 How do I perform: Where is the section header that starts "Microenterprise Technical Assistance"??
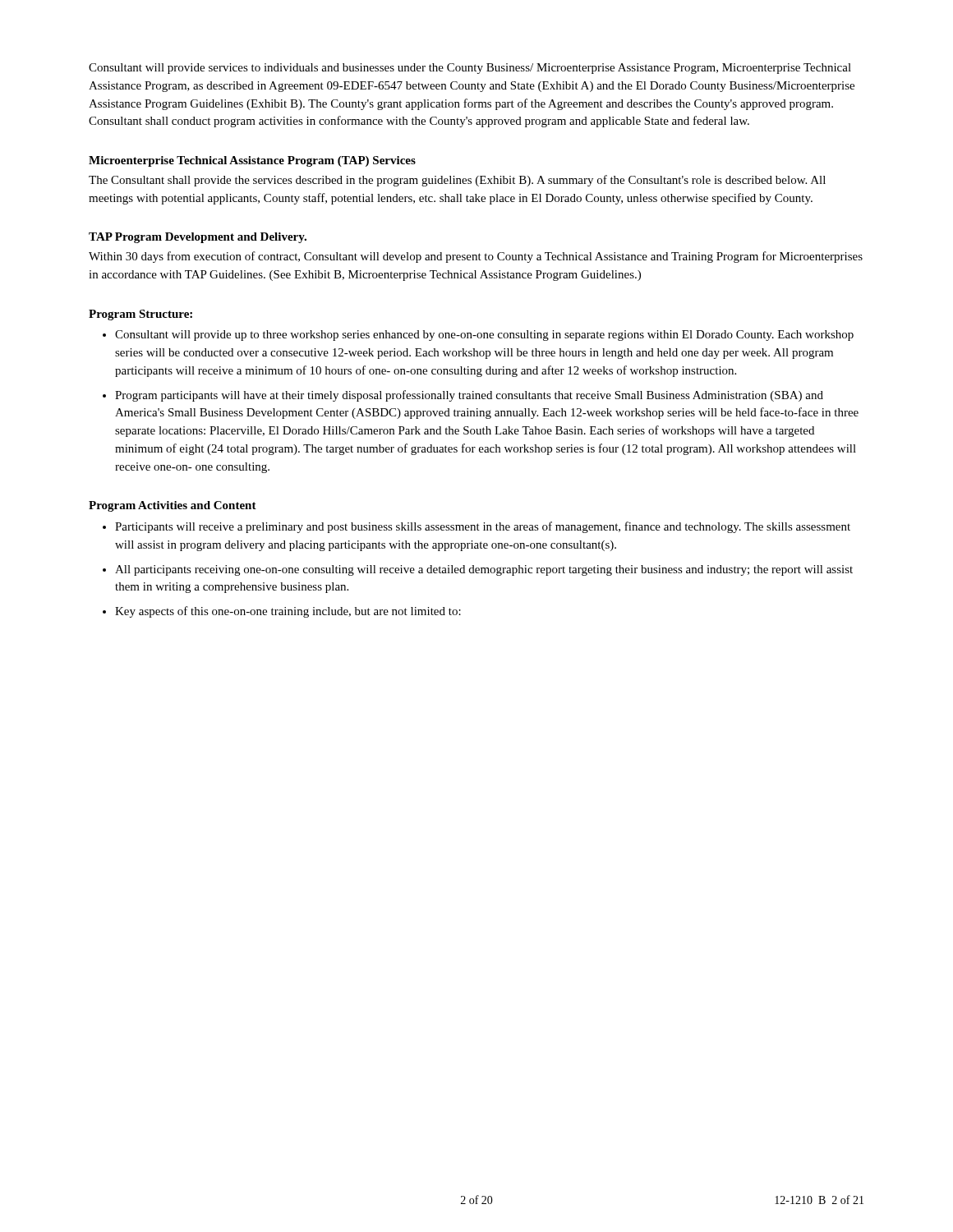[252, 160]
